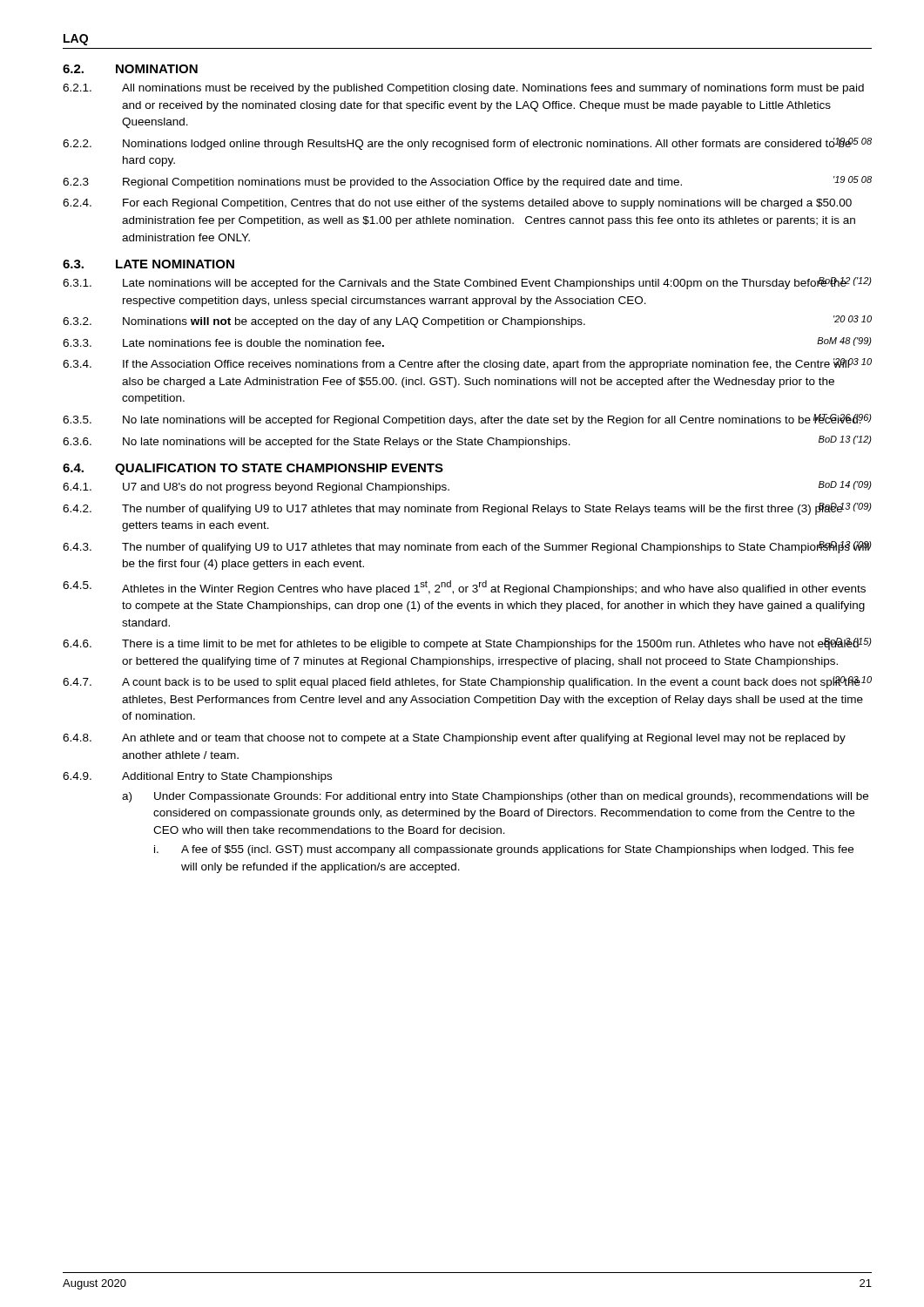Locate the block of text that opens with "6.2.3 Regional Competition nominations must be provided"

tap(467, 182)
